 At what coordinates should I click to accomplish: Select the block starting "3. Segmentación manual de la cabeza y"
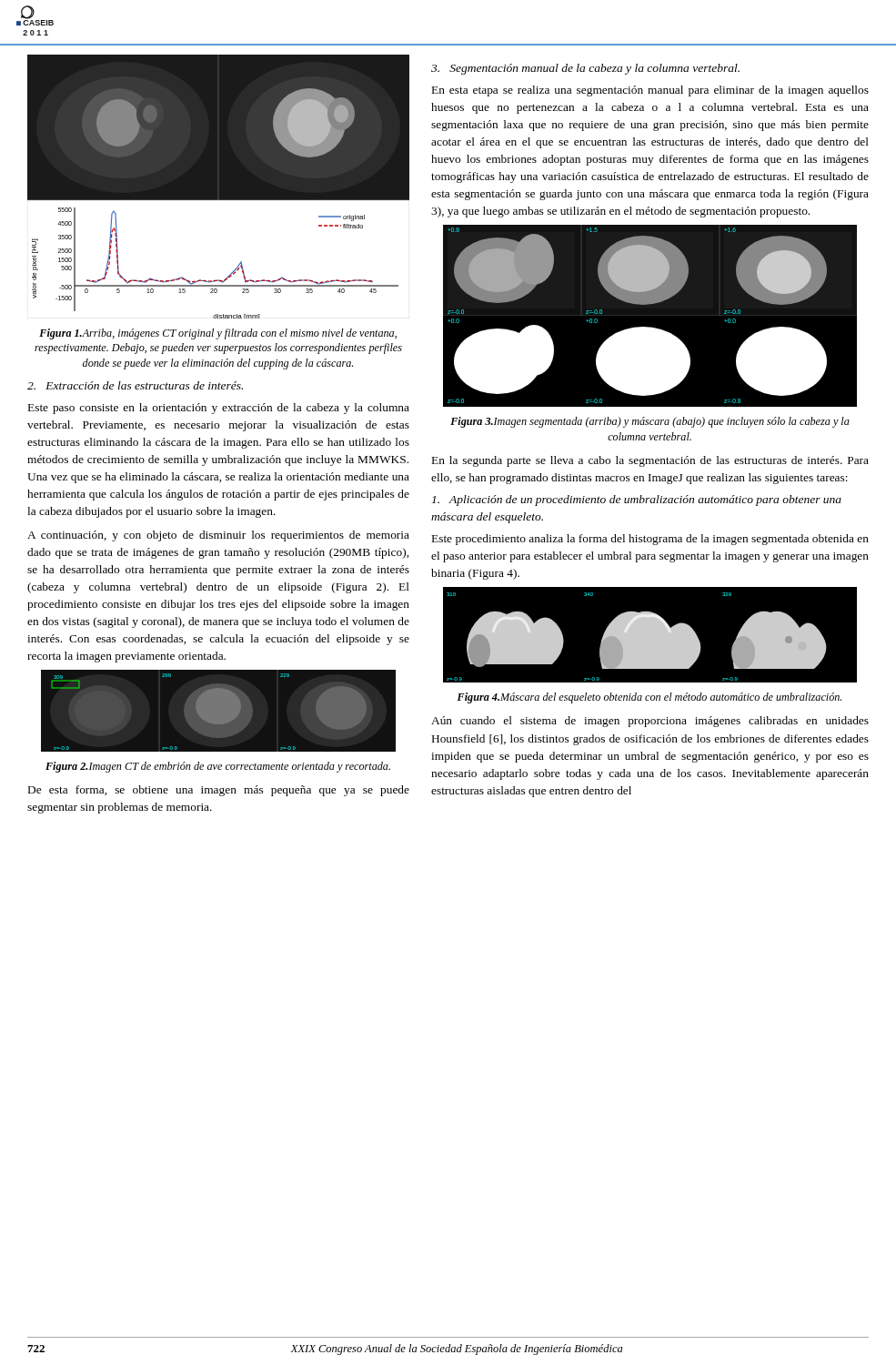tap(586, 68)
